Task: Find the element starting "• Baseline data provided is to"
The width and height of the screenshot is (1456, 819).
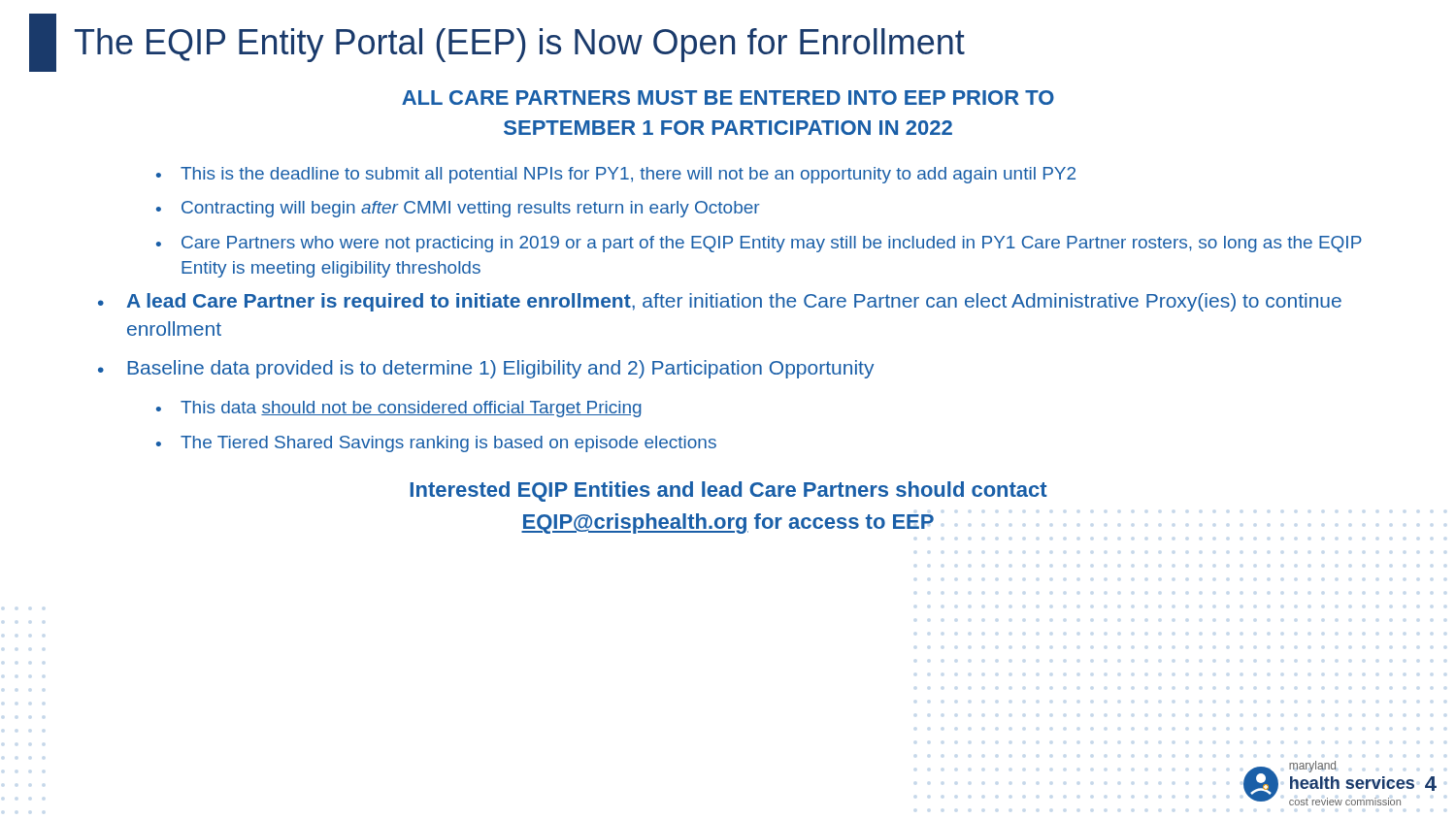Action: pos(486,369)
